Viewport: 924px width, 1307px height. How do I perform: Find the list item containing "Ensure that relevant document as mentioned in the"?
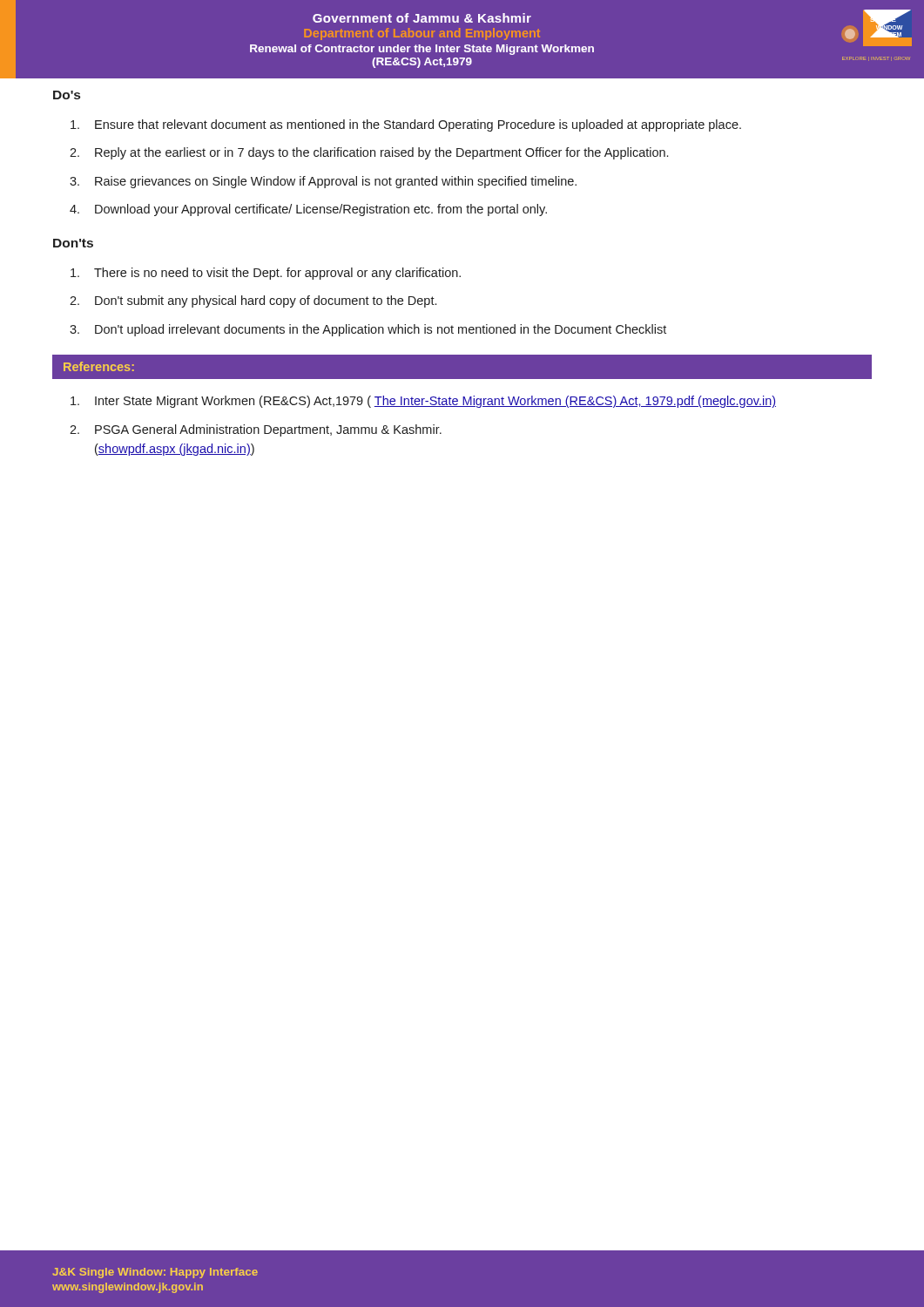[471, 125]
